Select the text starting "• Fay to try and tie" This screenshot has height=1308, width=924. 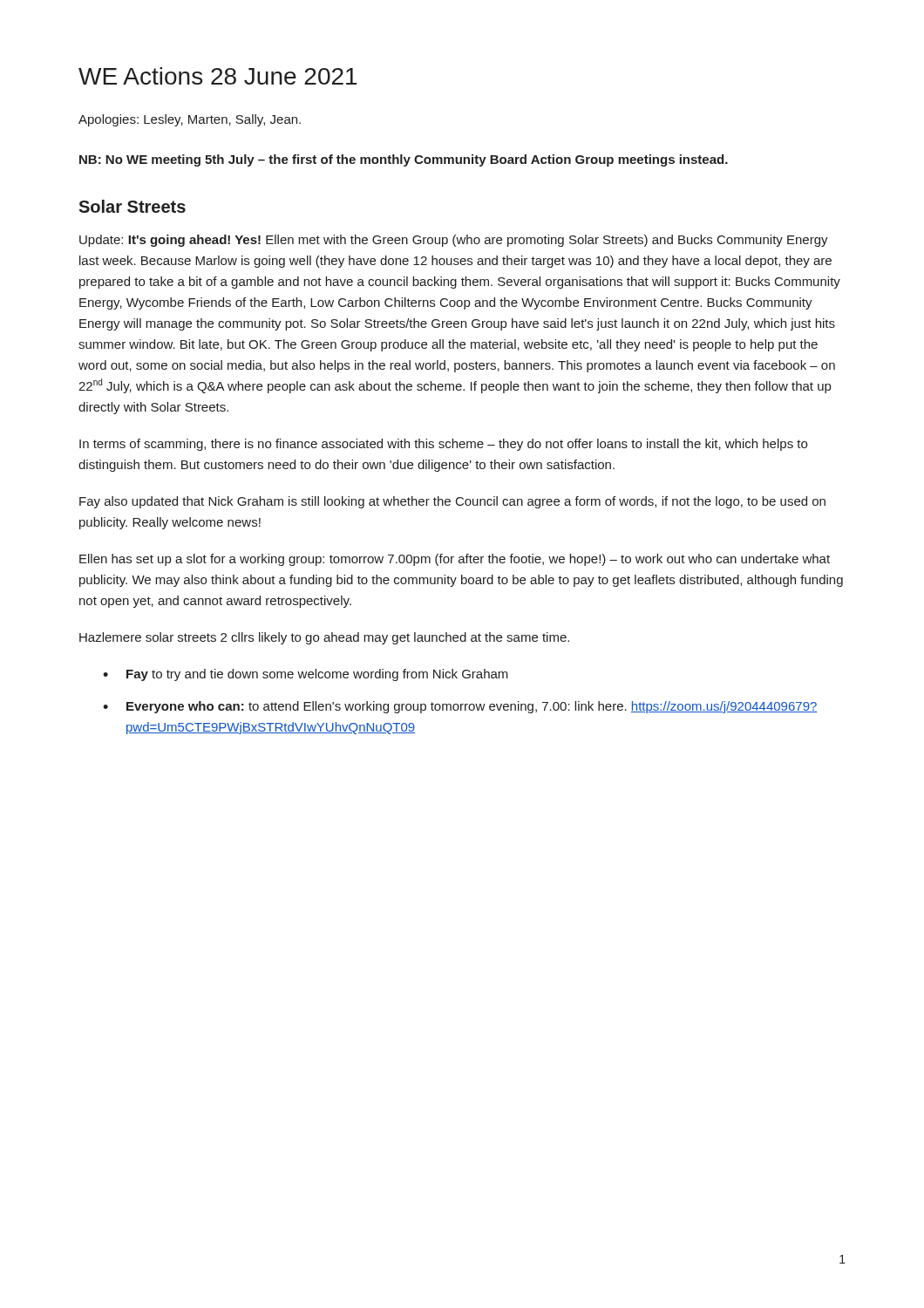tap(474, 675)
